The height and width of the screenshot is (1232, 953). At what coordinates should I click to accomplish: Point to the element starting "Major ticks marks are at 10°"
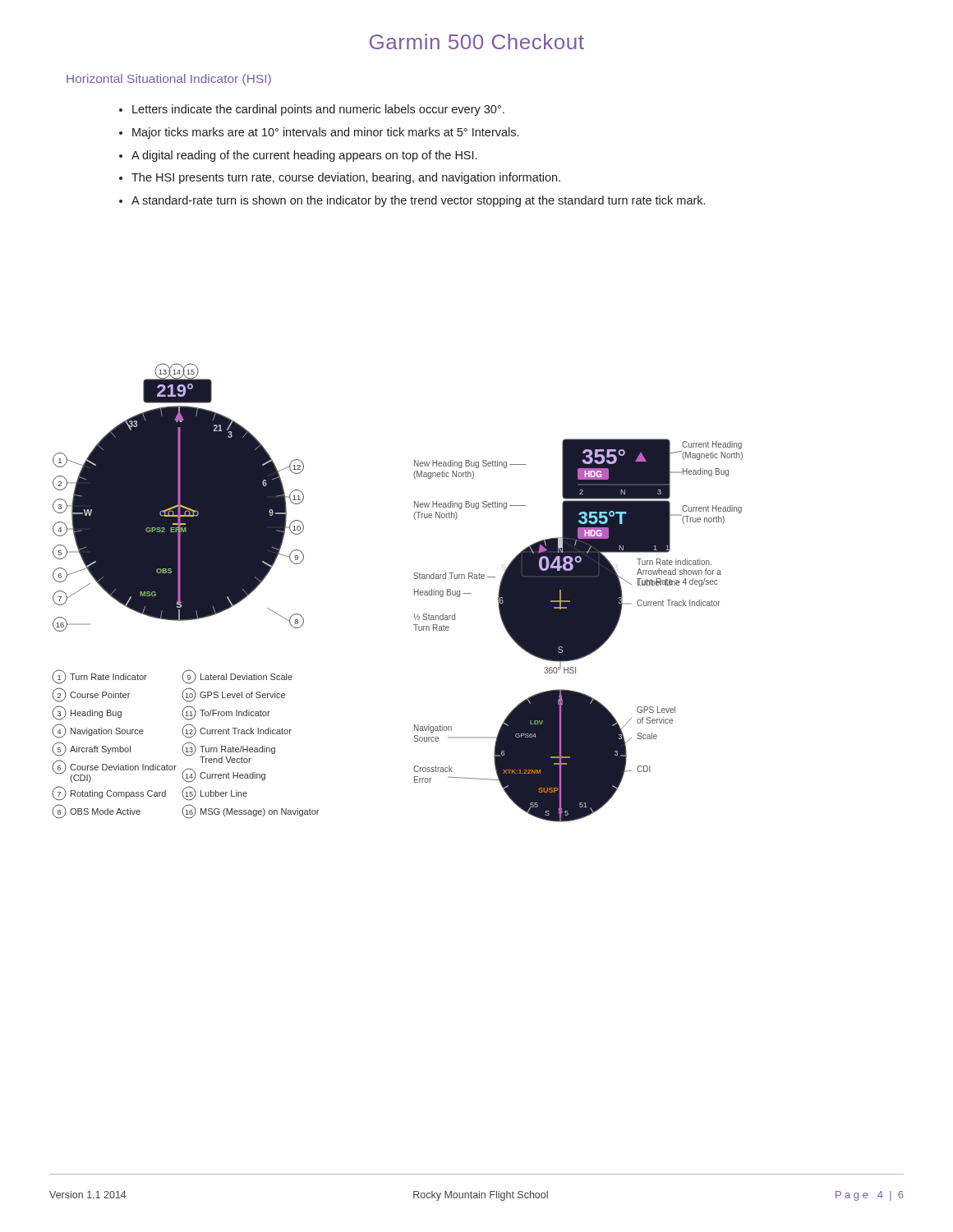pos(326,132)
